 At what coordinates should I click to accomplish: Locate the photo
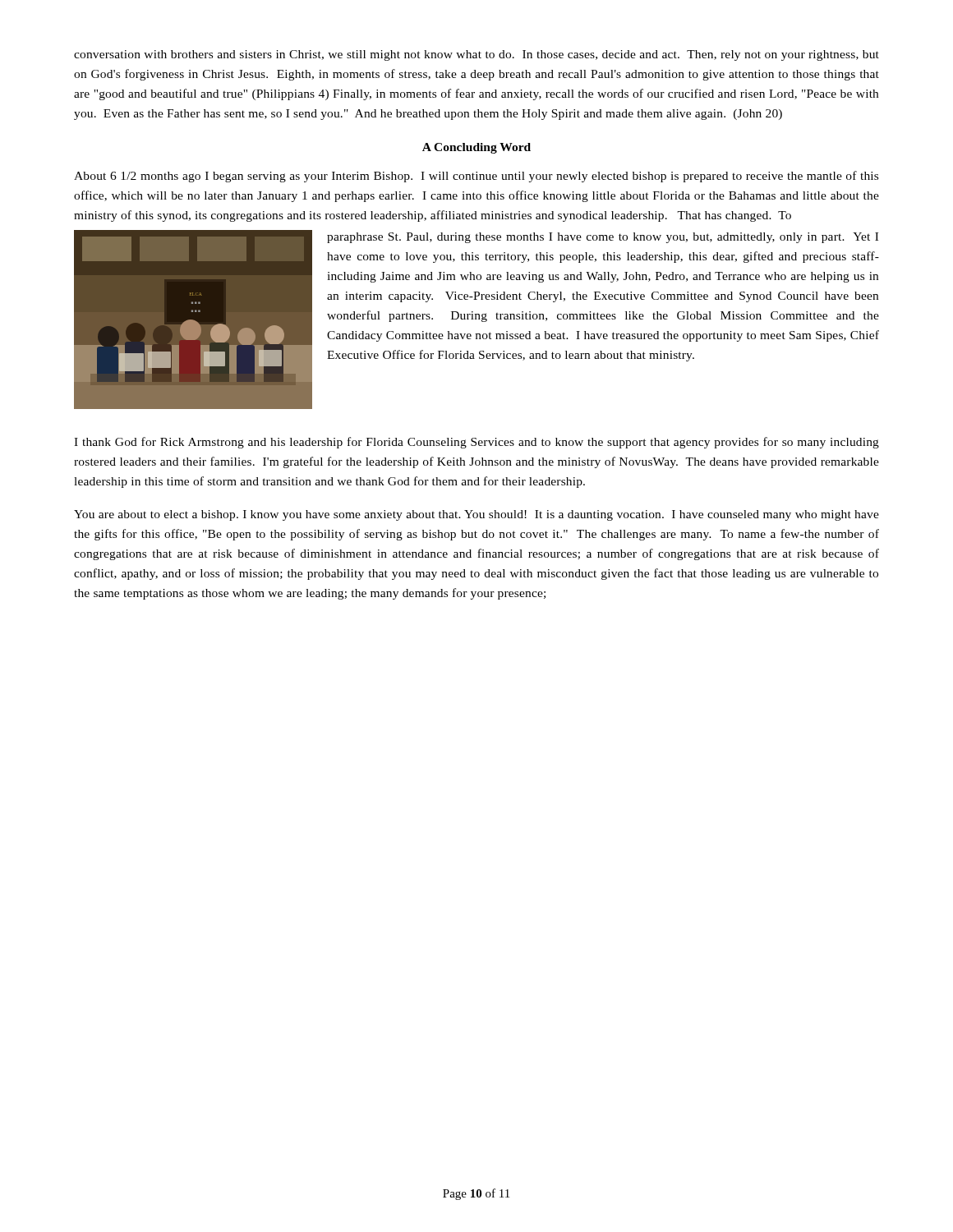(193, 321)
